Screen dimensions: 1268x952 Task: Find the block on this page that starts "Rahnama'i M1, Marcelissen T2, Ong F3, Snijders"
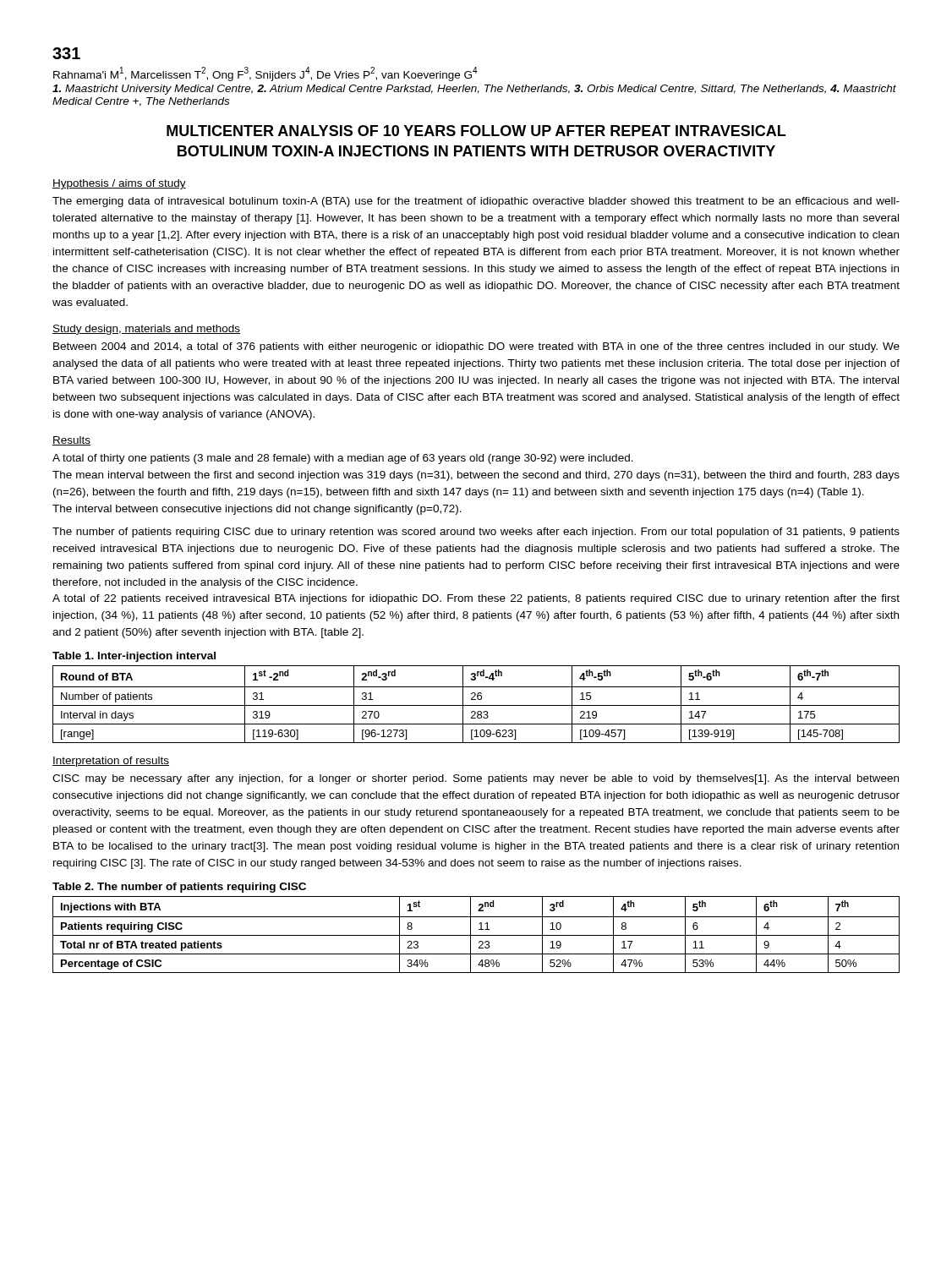265,73
